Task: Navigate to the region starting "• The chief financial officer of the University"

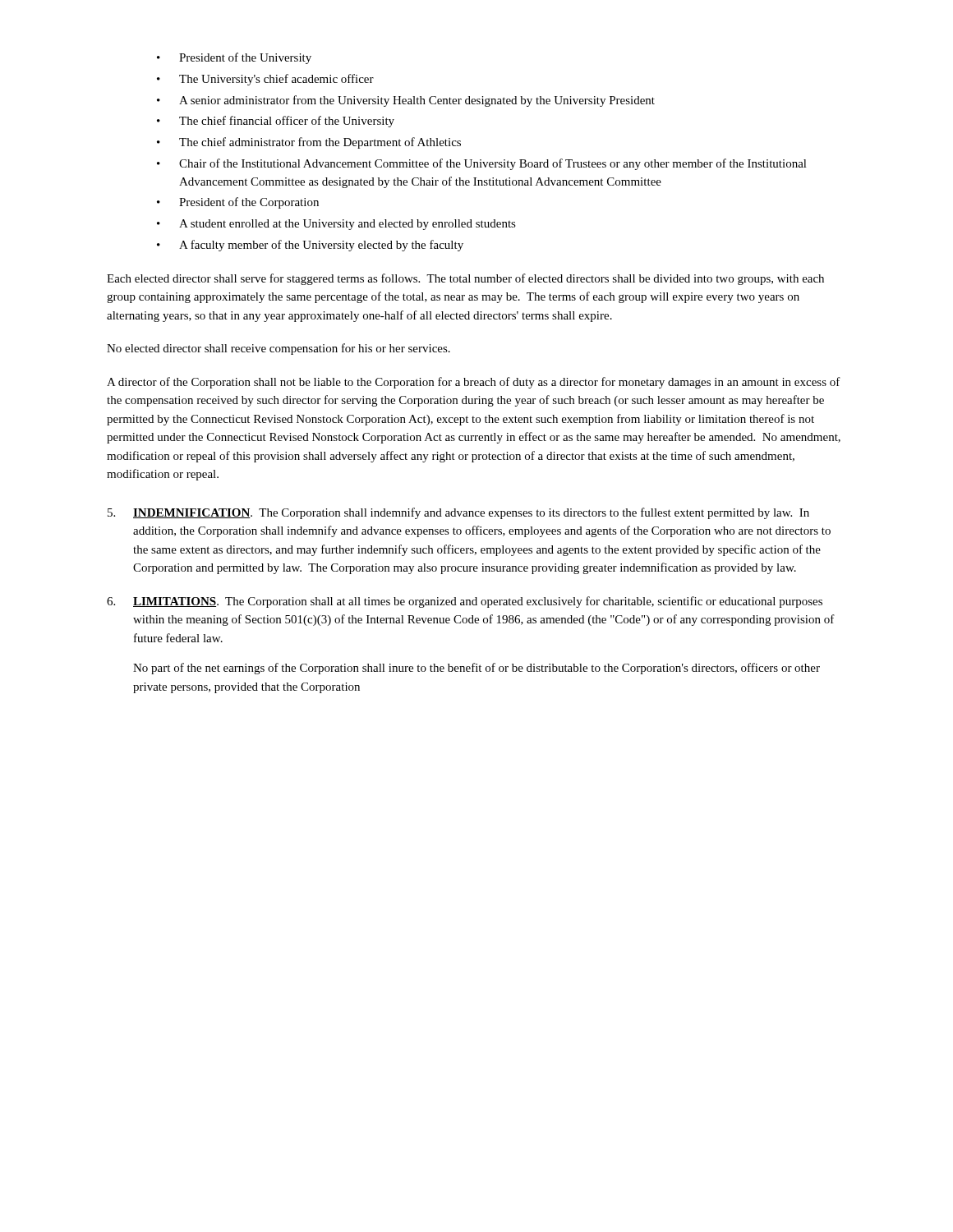Action: click(x=276, y=122)
